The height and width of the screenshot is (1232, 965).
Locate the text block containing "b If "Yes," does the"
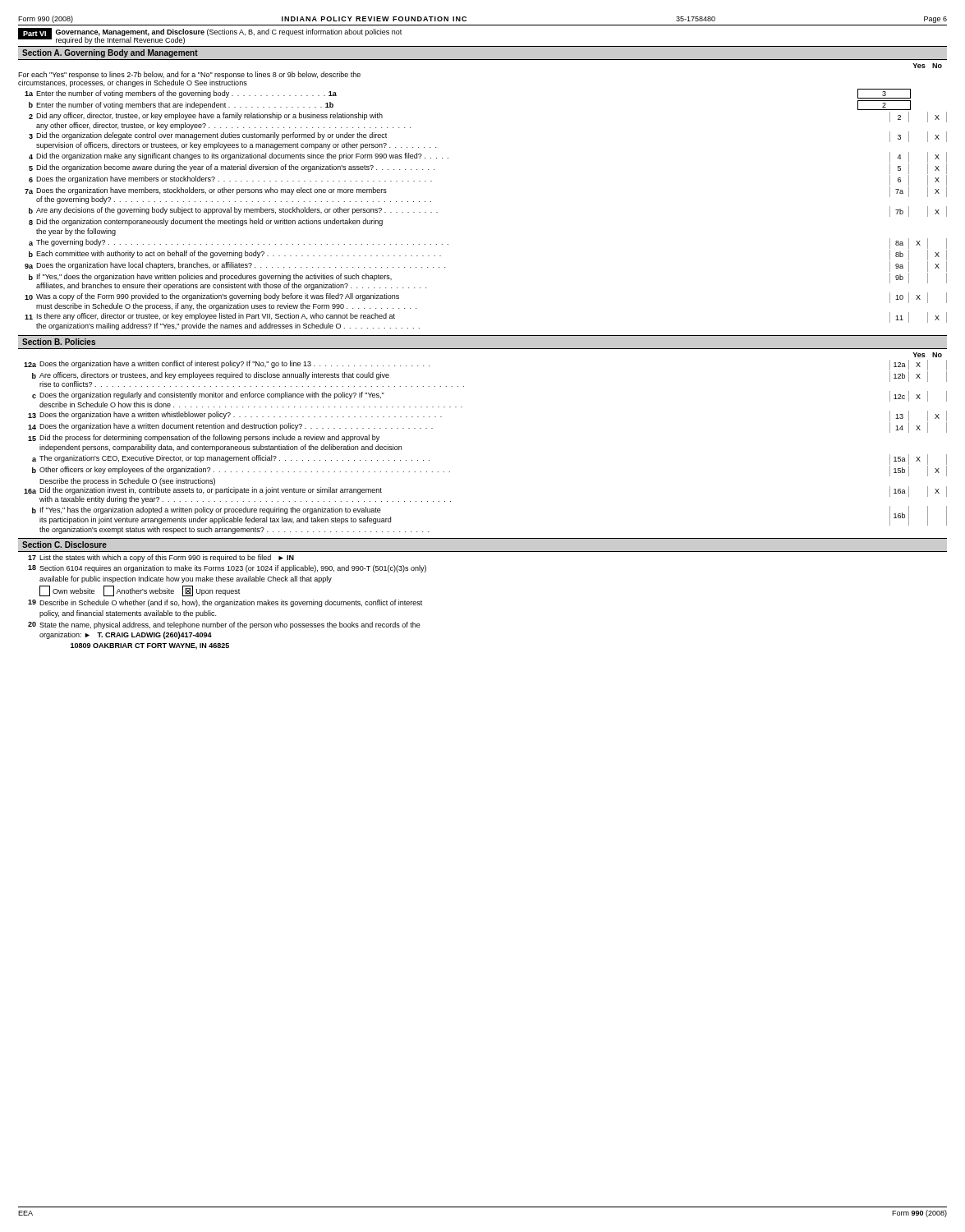click(x=207, y=279)
